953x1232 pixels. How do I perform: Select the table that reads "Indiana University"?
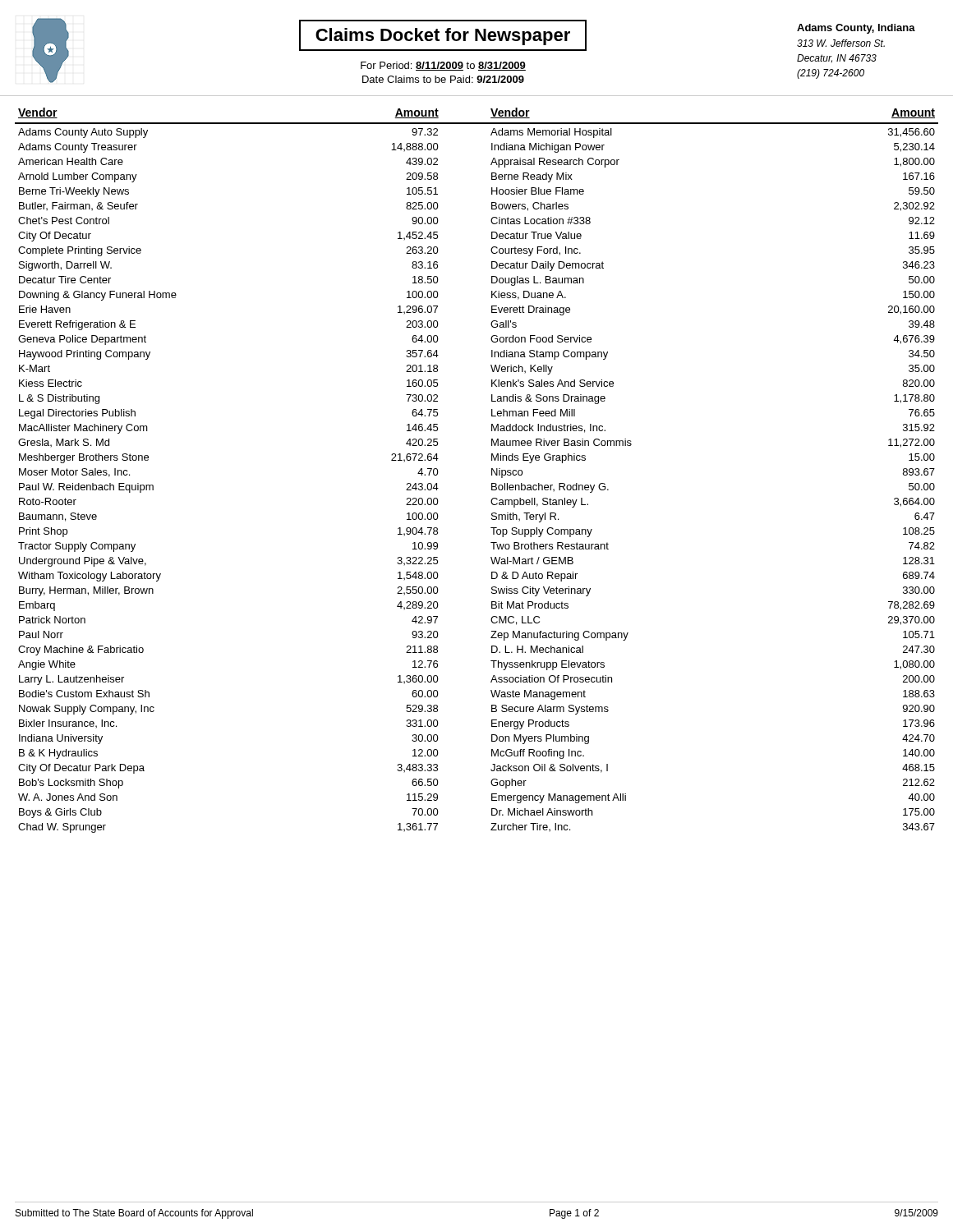476,465
